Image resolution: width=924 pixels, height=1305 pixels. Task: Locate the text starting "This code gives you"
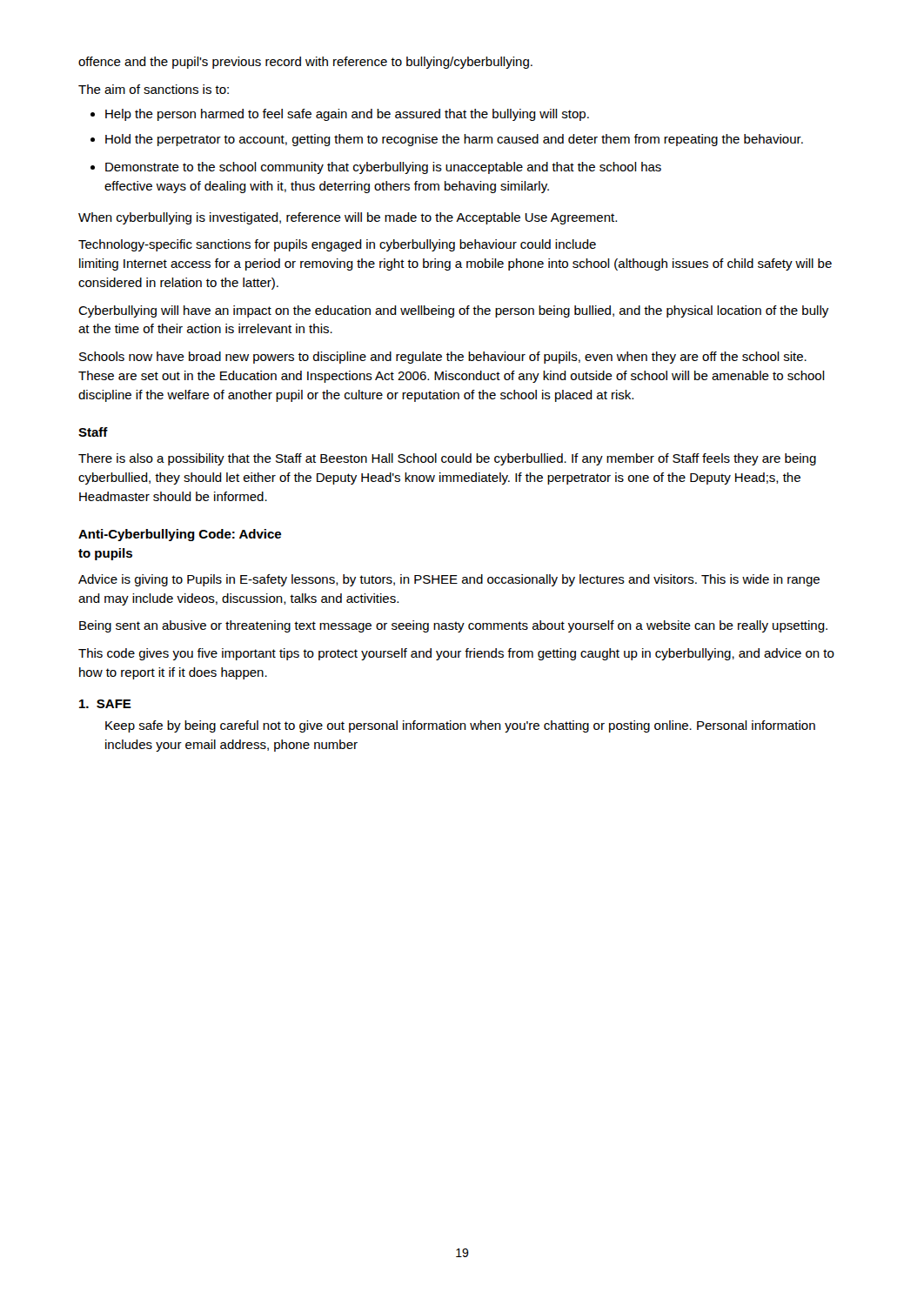pyautogui.click(x=456, y=662)
